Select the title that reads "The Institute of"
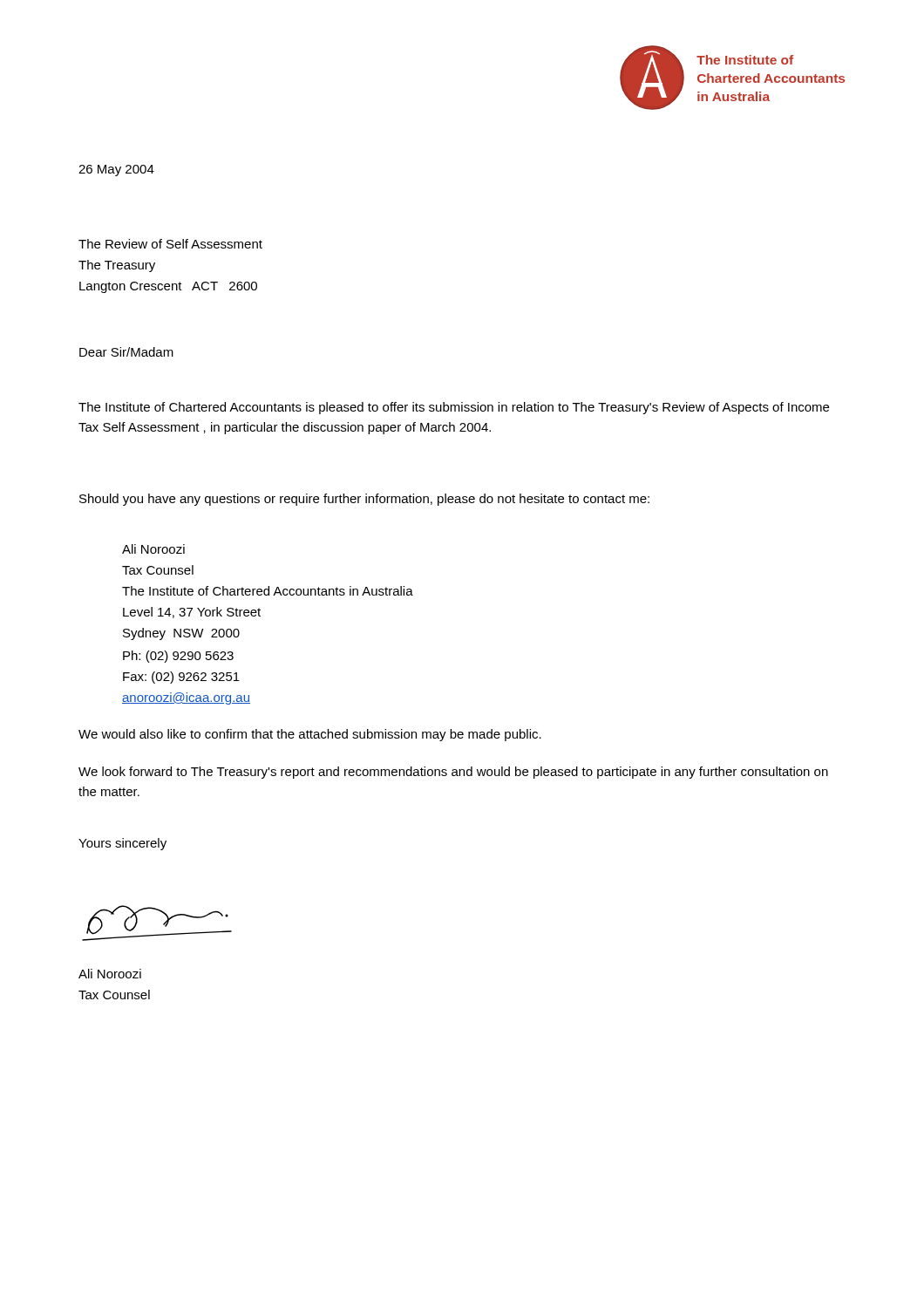Viewport: 924px width, 1308px height. (x=771, y=78)
